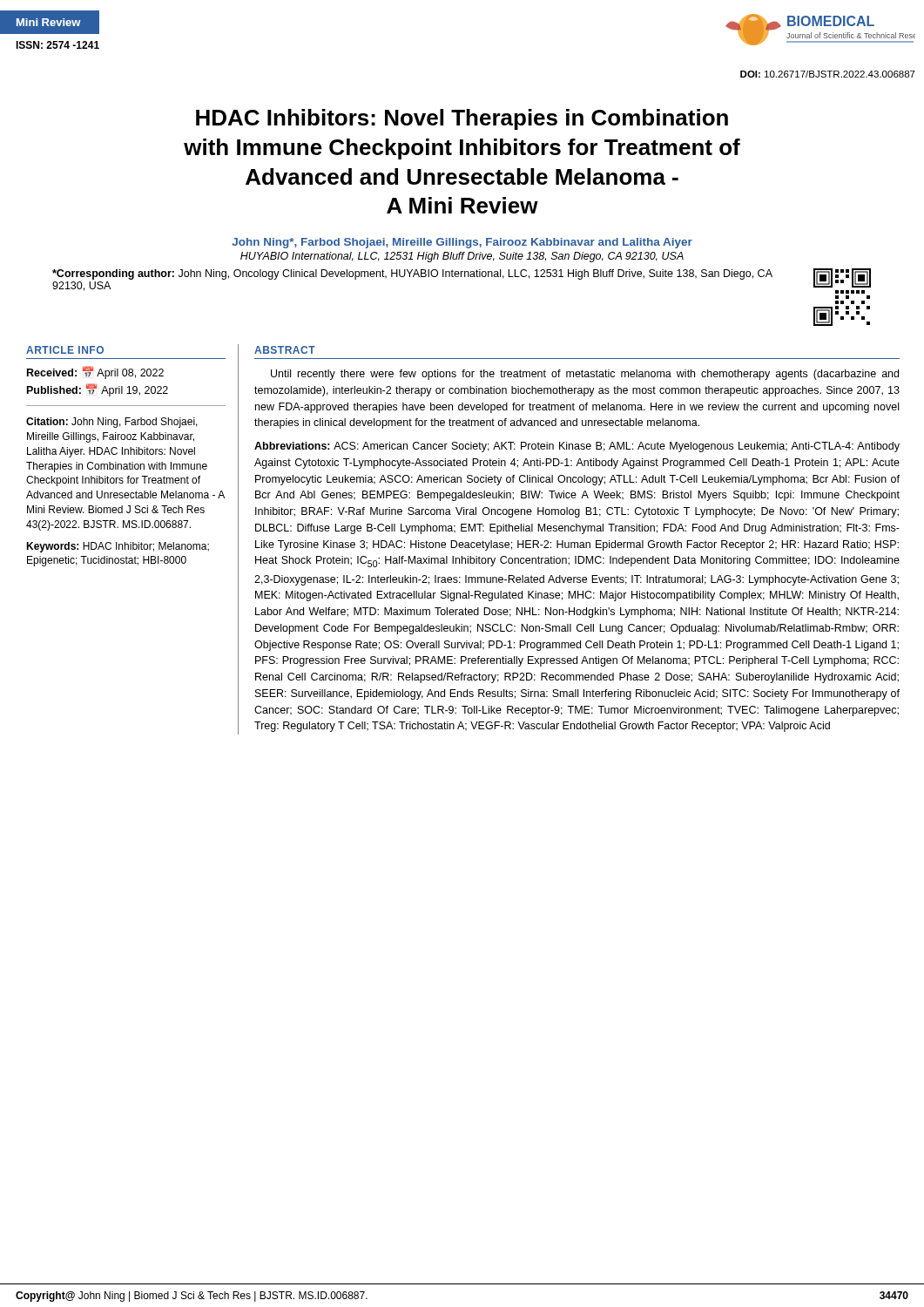Locate the block of text that opens with "Citation: John Ning, Farbod"
The height and width of the screenshot is (1307, 924).
click(x=125, y=473)
